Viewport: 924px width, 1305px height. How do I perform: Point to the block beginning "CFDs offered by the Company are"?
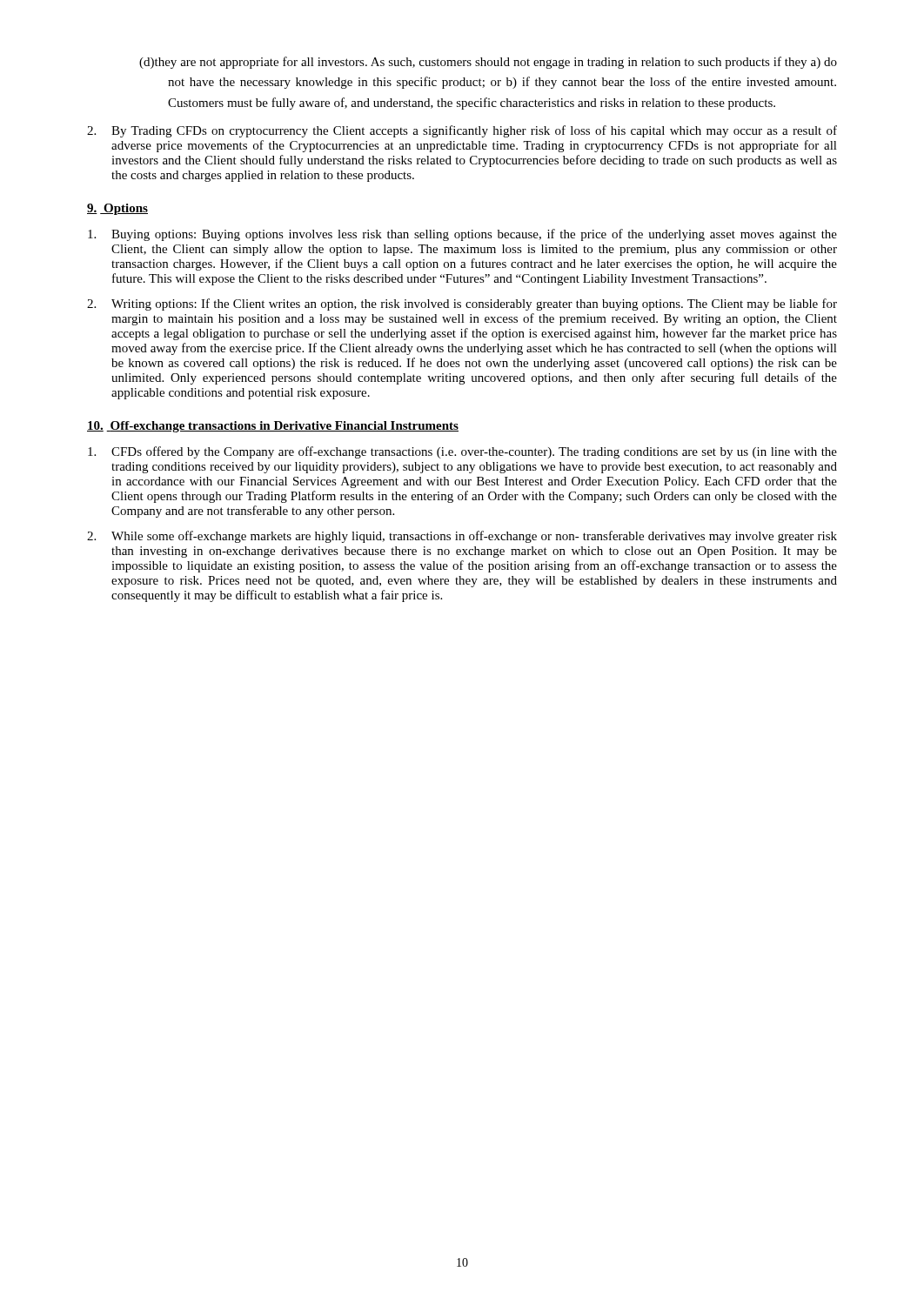click(462, 482)
